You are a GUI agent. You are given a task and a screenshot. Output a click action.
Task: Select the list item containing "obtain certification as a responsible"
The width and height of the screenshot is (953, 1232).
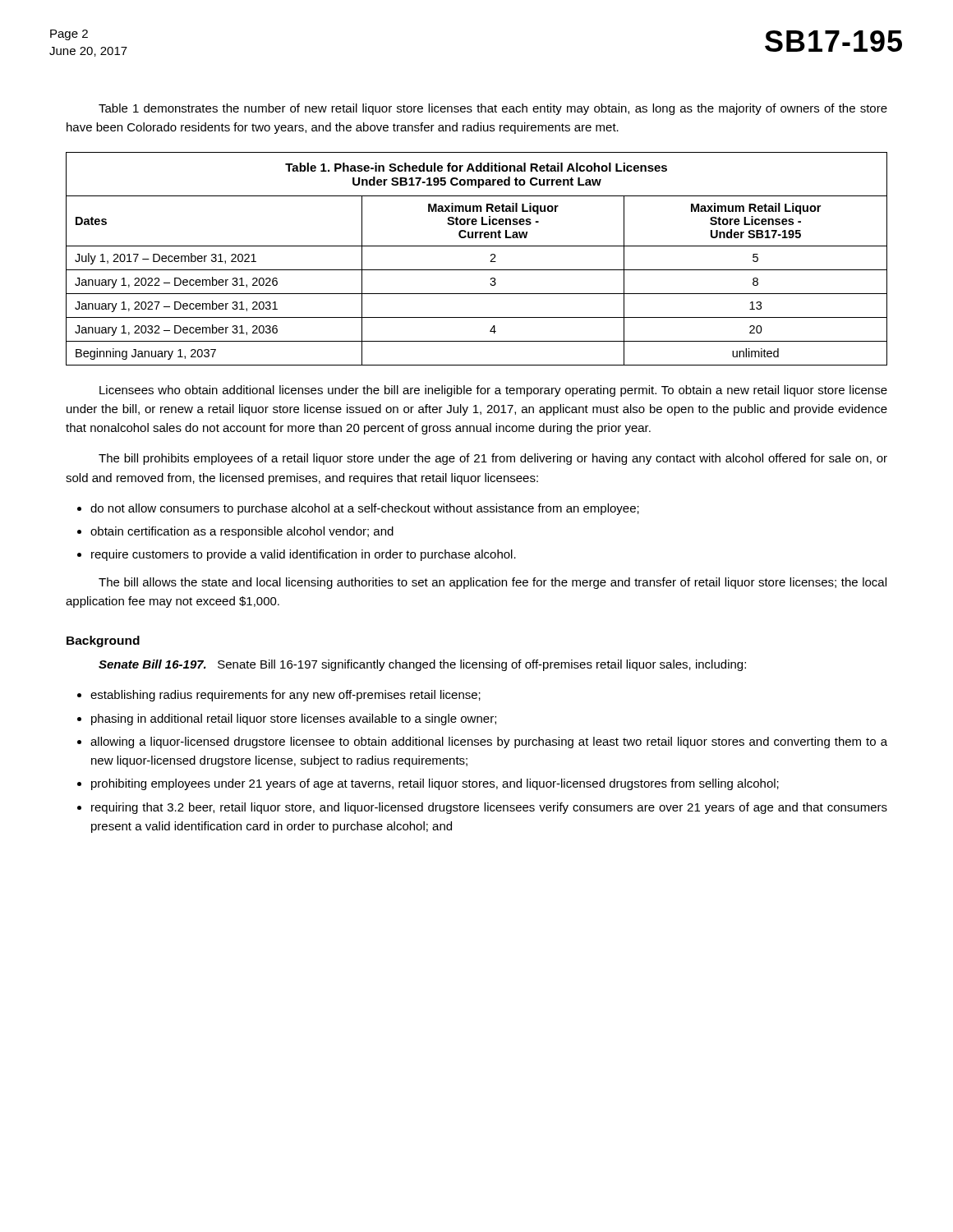(x=242, y=531)
